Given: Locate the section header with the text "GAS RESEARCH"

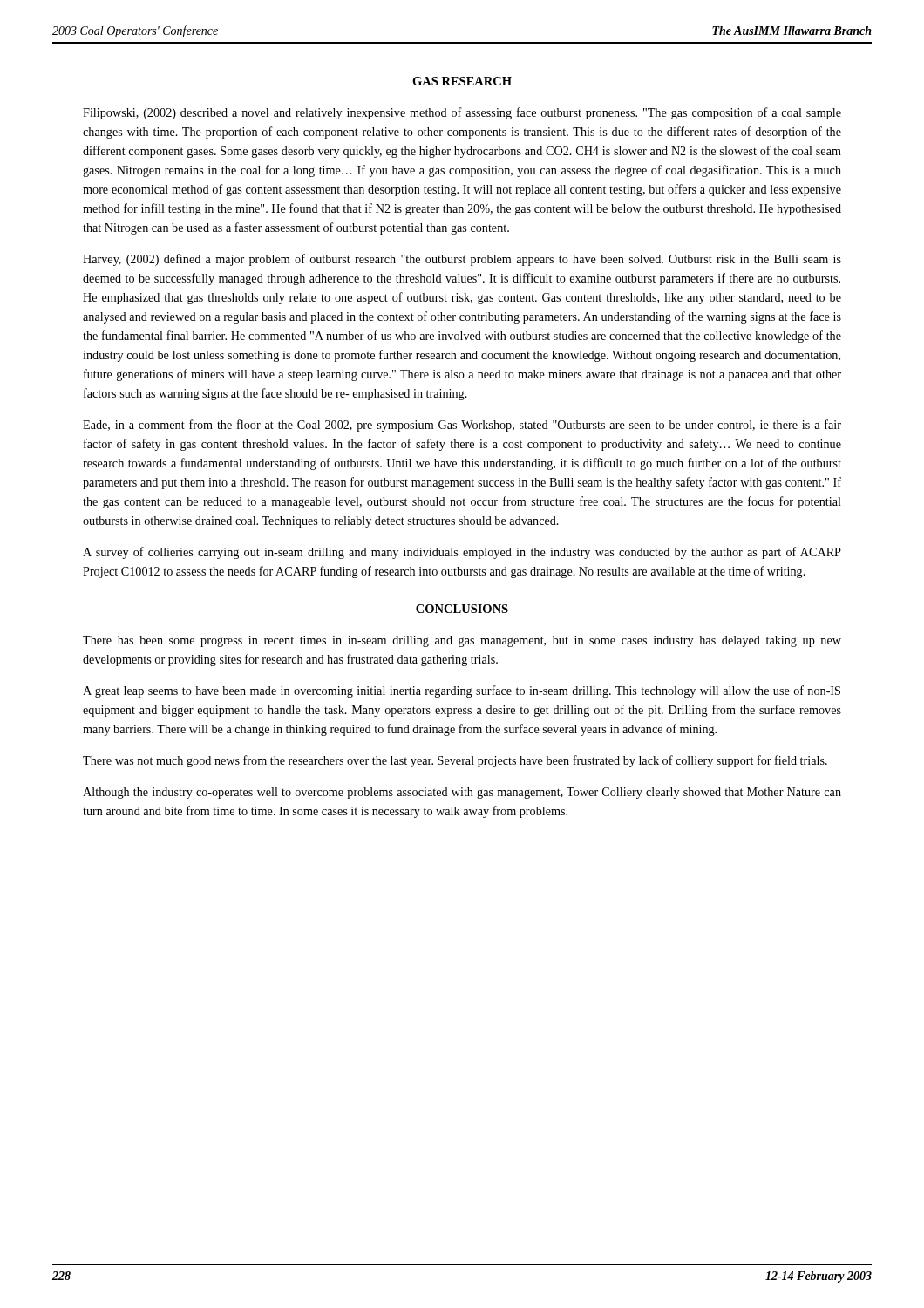Looking at the screenshot, I should (462, 81).
